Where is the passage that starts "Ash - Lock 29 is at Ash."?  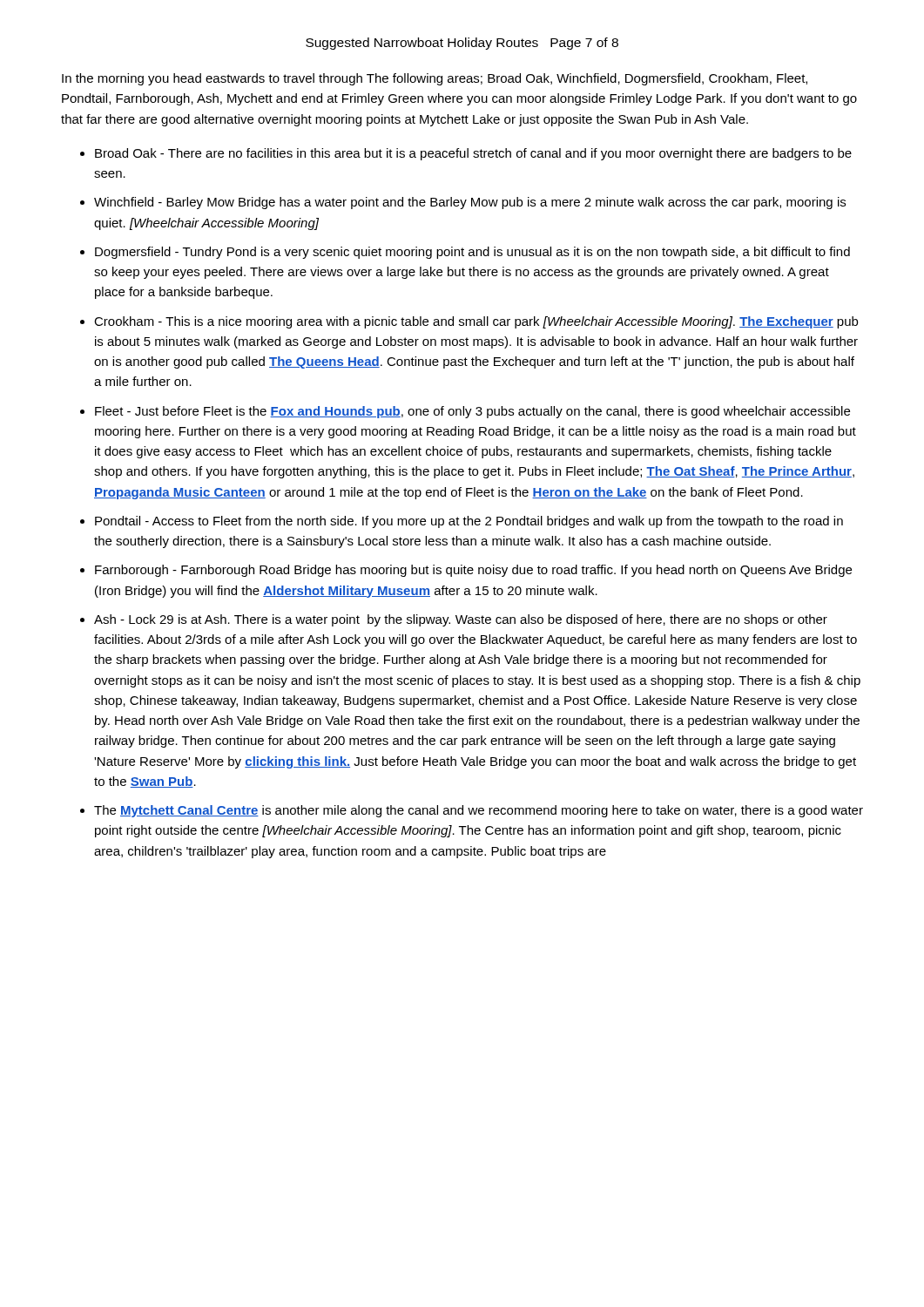click(x=477, y=700)
